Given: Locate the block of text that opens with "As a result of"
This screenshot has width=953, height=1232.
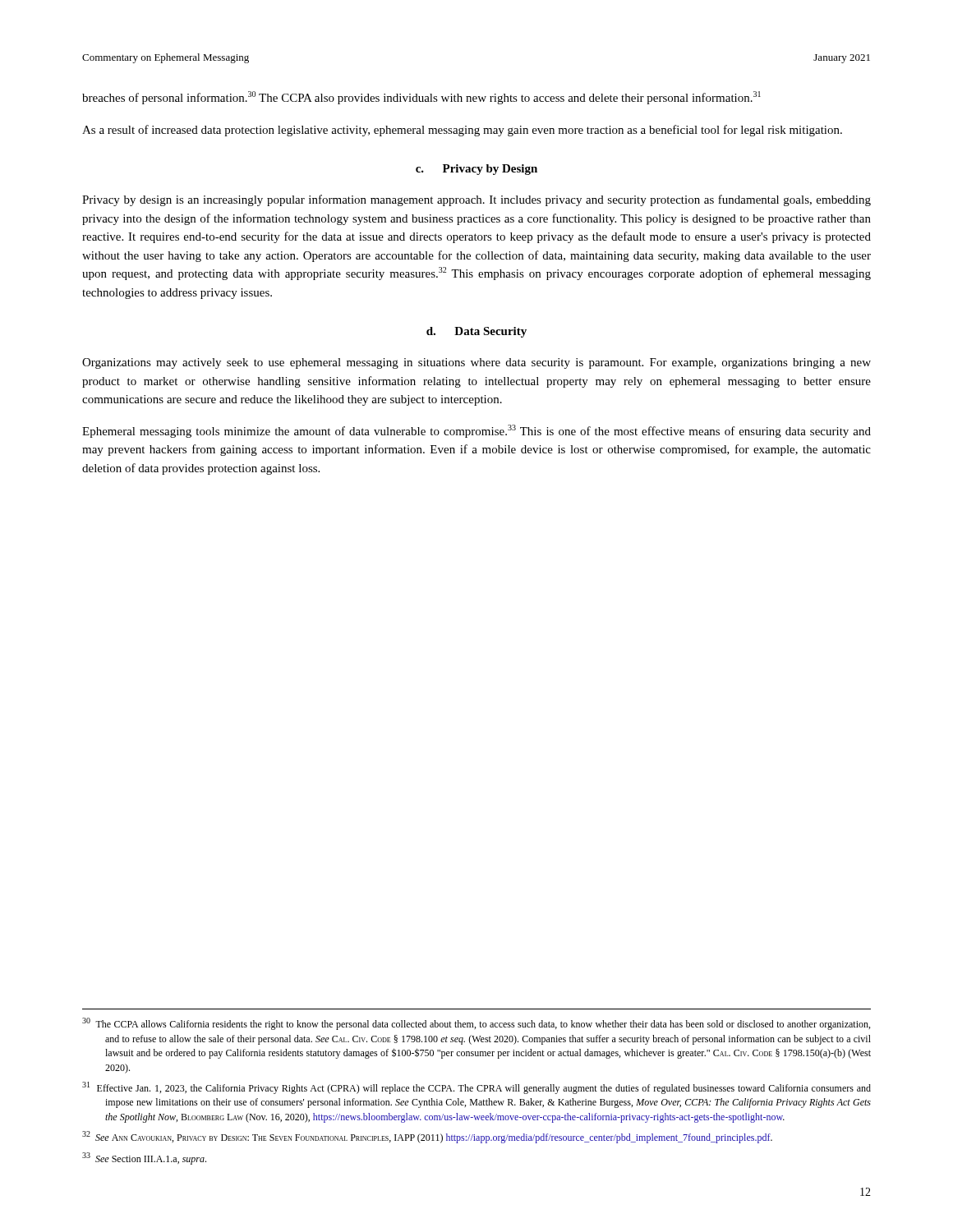Looking at the screenshot, I should (462, 129).
